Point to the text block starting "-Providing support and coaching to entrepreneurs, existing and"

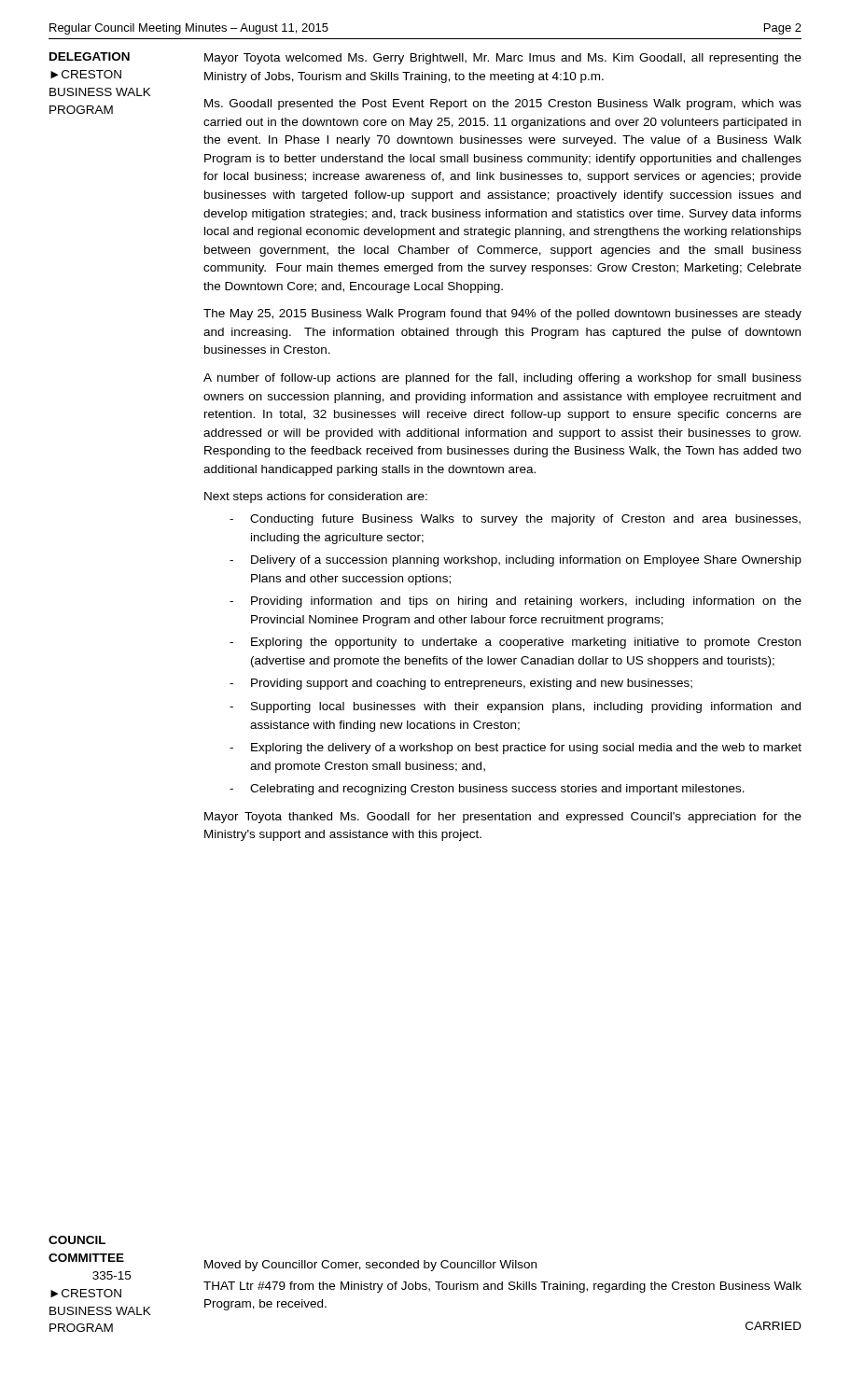(x=502, y=683)
